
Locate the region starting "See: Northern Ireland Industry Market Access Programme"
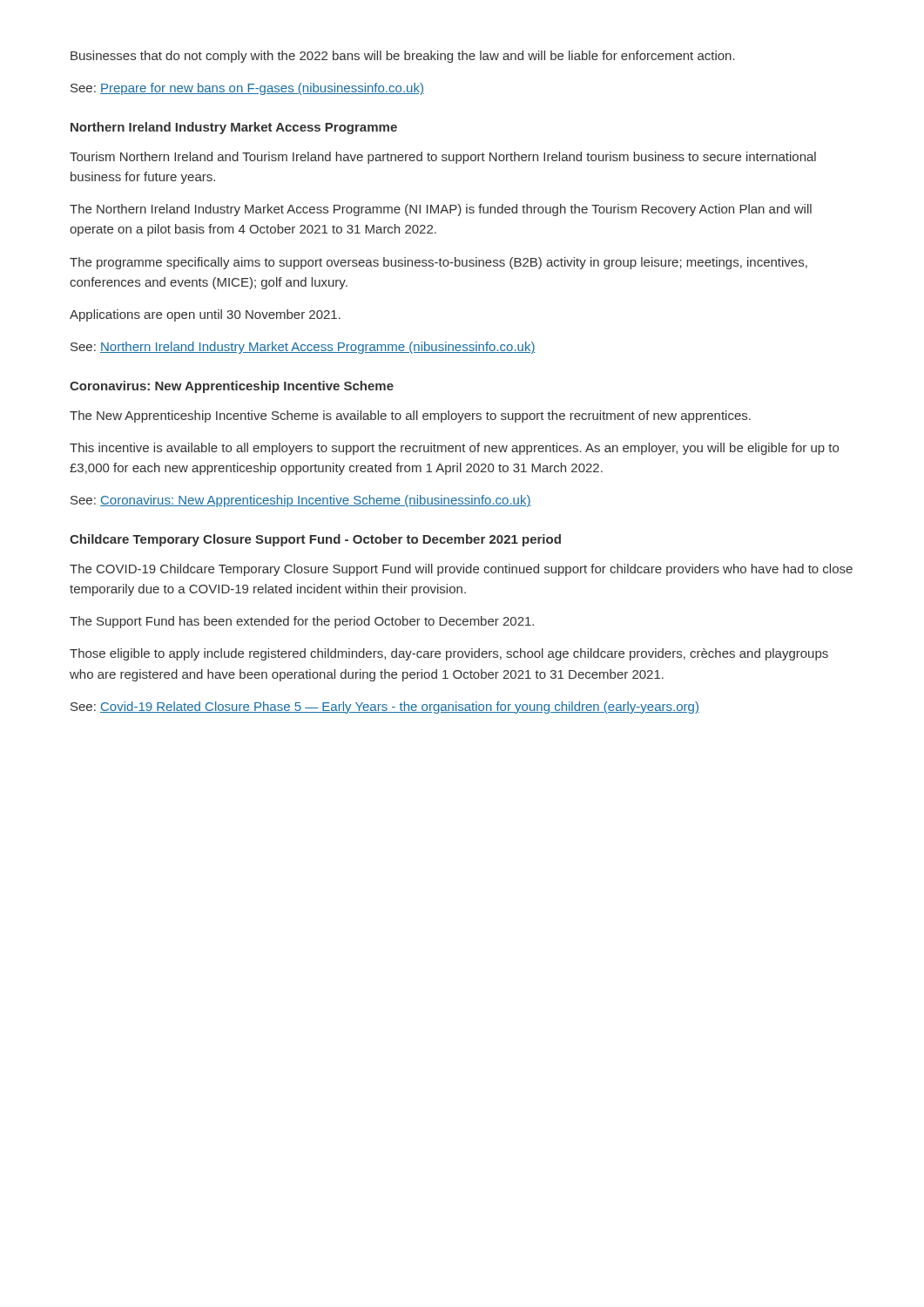(302, 347)
